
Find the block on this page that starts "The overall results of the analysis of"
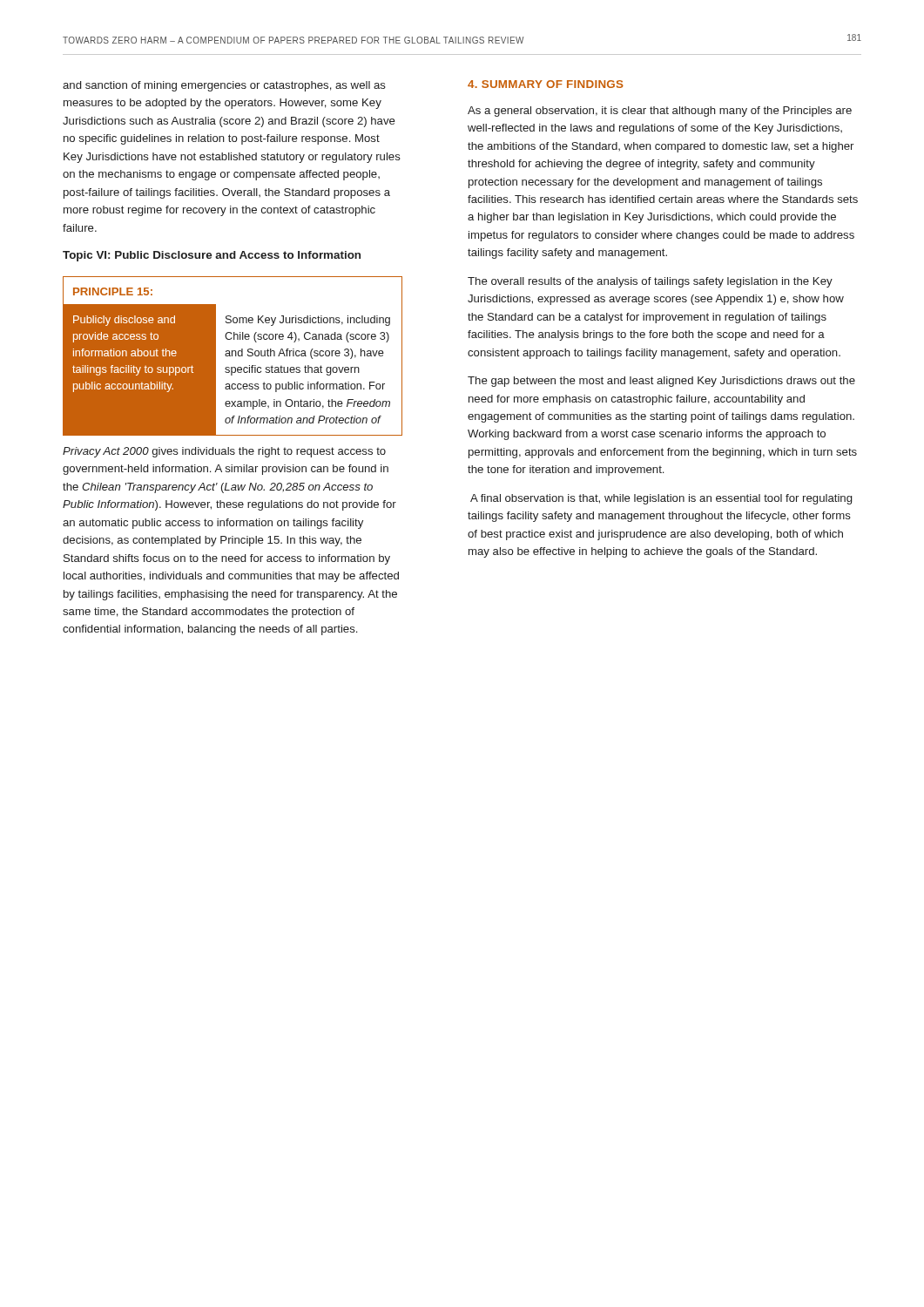tap(664, 317)
